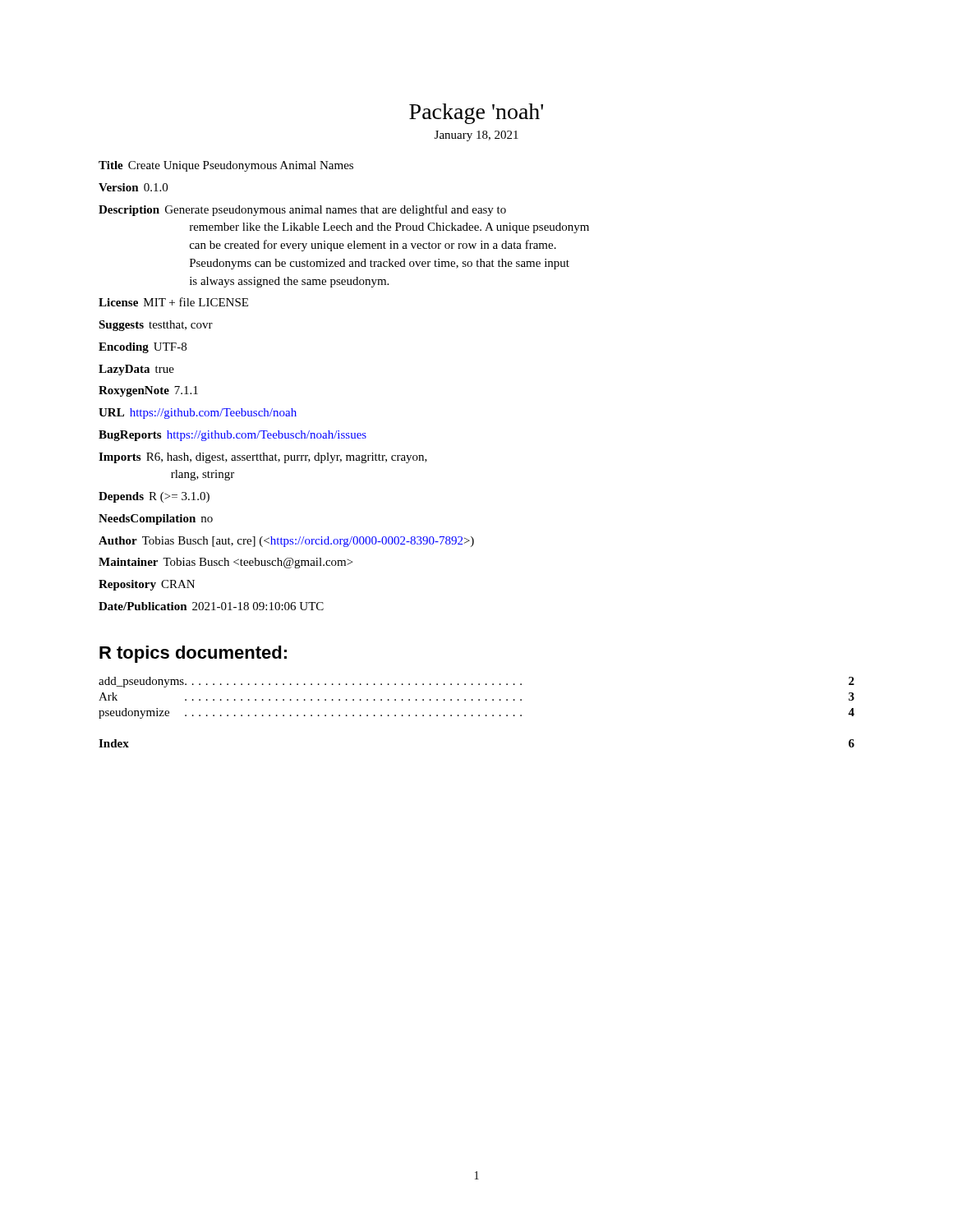
Task: Locate the text "Repository CRAN"
Action: point(147,585)
